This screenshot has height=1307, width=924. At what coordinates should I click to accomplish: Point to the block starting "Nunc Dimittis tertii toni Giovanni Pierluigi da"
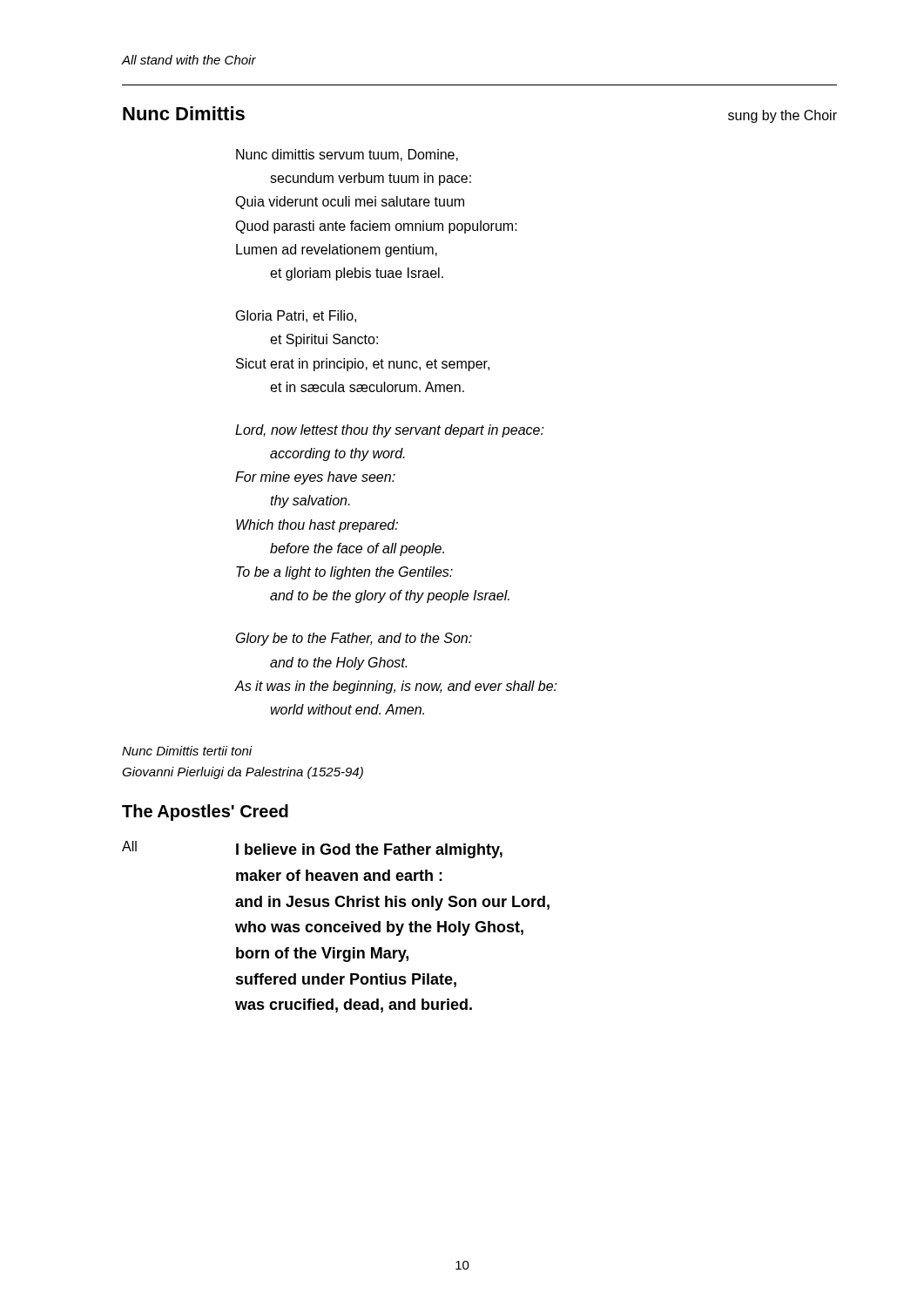pos(243,761)
